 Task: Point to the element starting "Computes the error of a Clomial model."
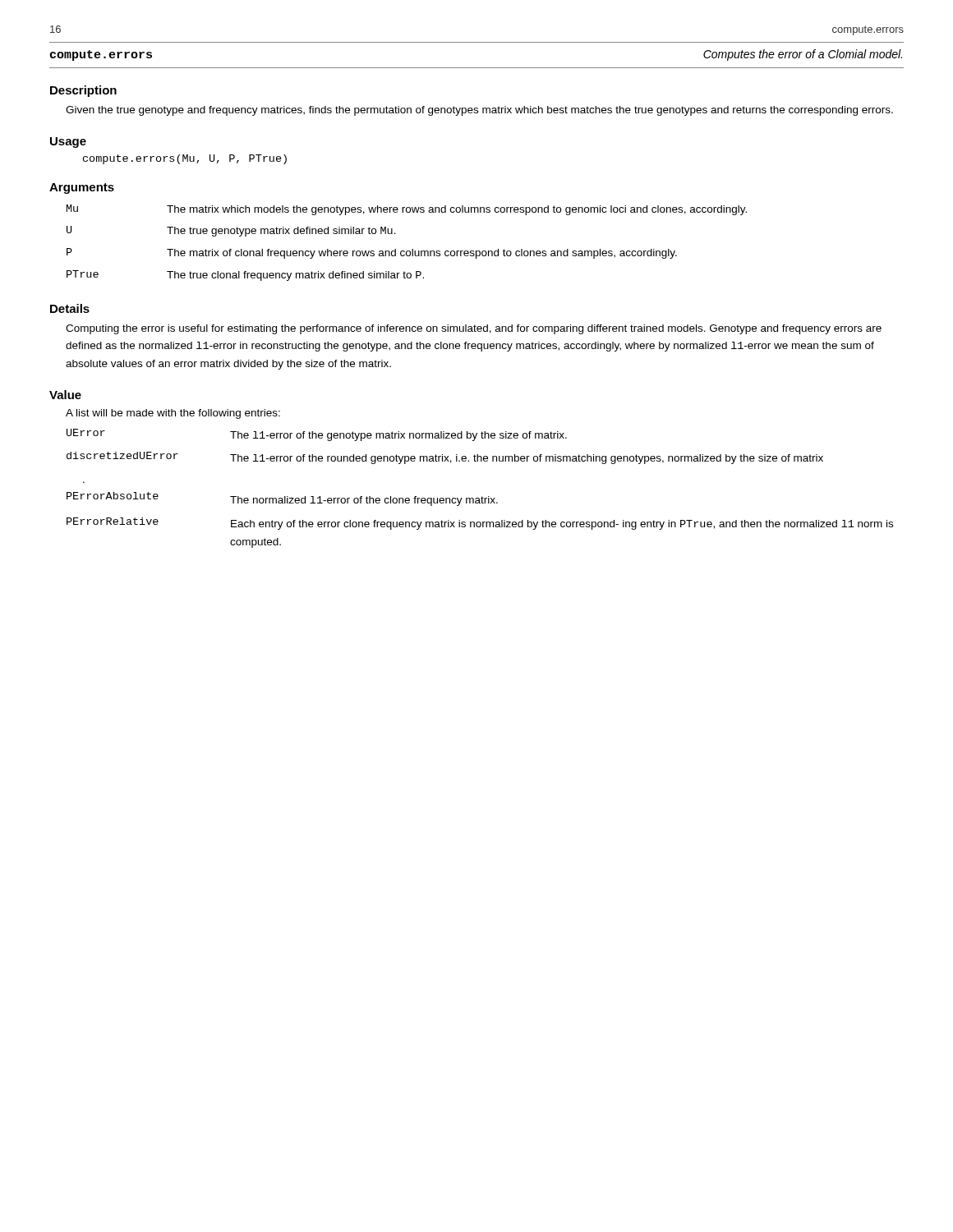click(x=803, y=54)
